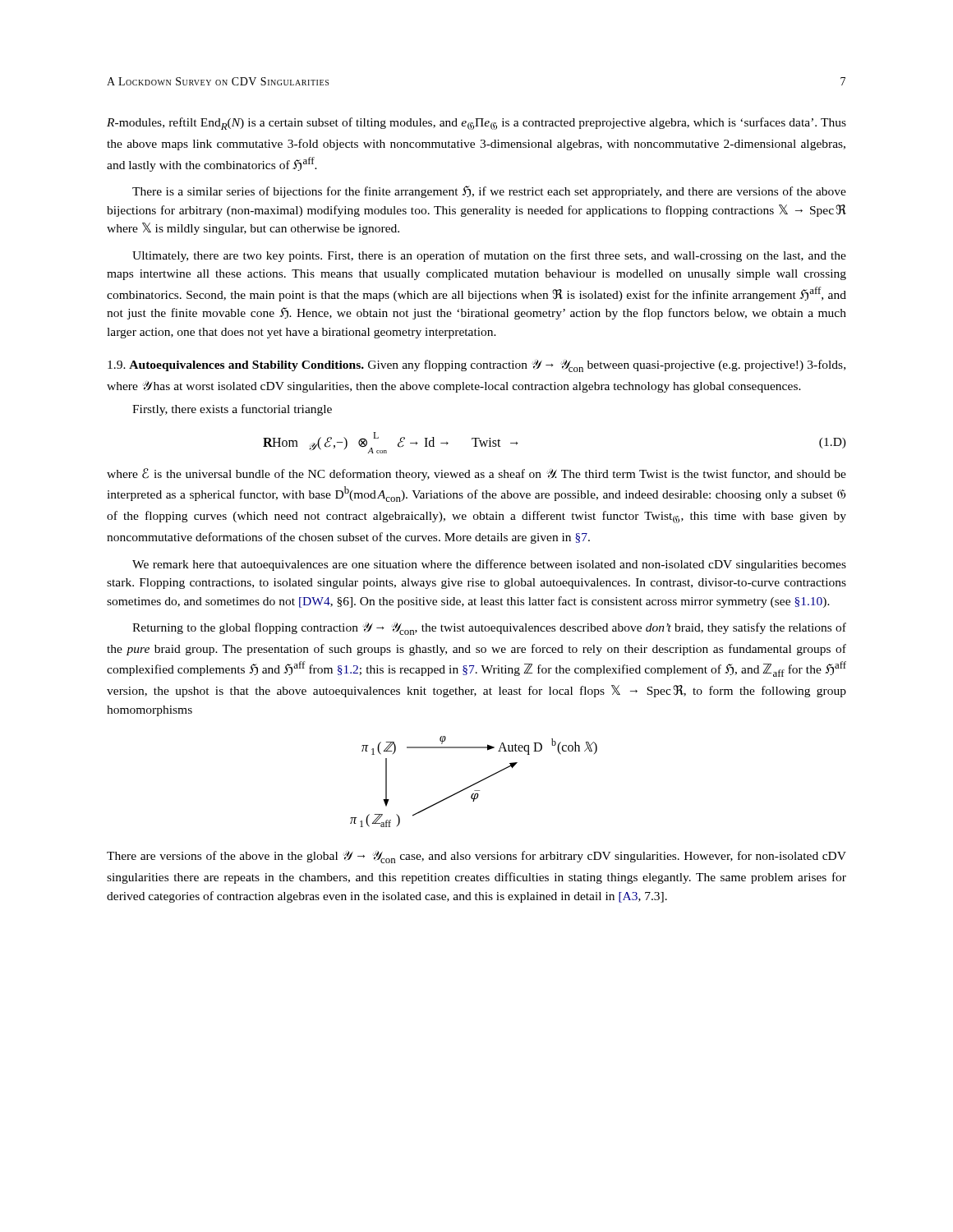
Task: Locate the block starting "There are versions of"
Action: coord(476,876)
